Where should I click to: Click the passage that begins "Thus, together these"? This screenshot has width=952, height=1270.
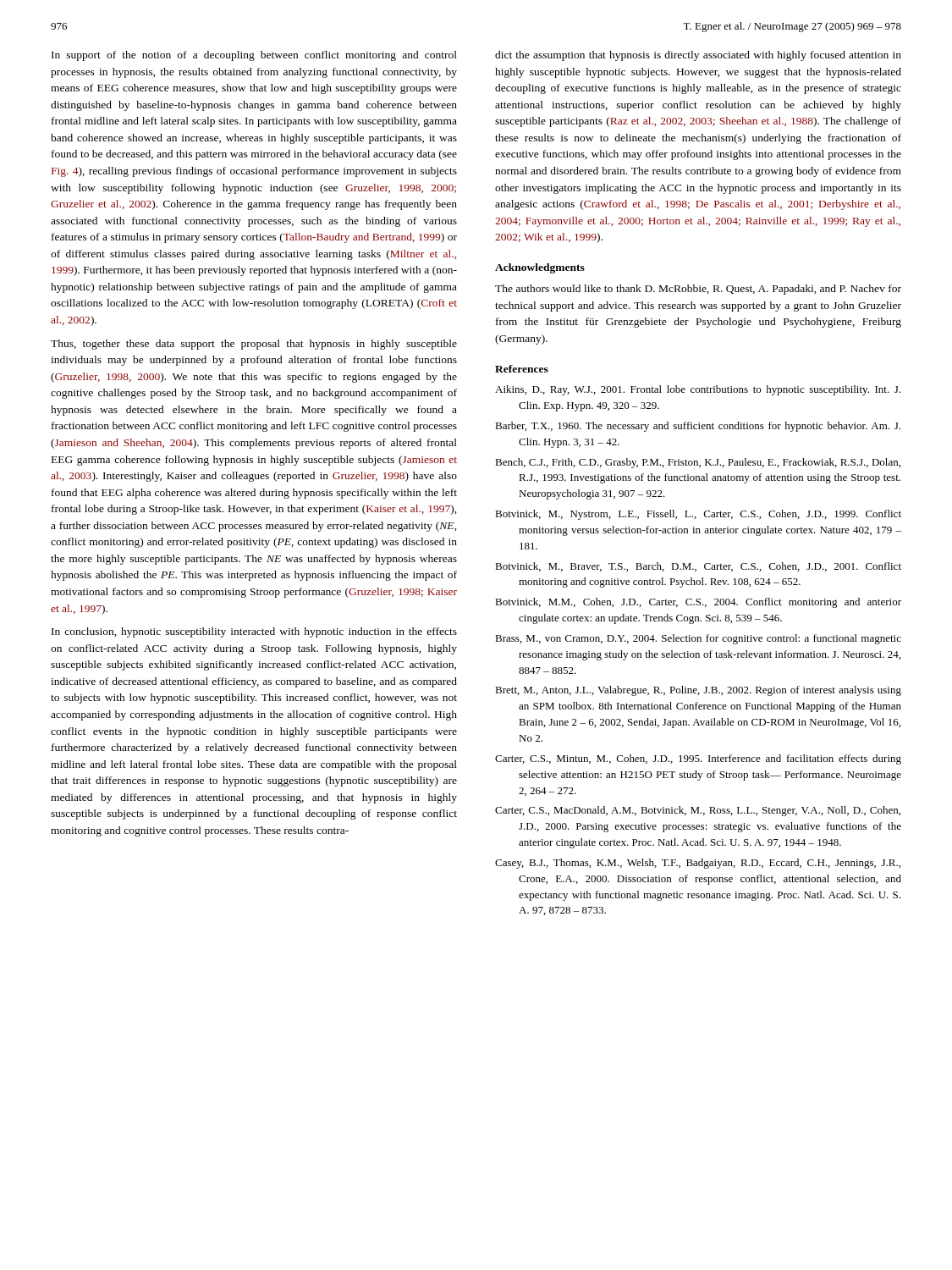coord(254,476)
